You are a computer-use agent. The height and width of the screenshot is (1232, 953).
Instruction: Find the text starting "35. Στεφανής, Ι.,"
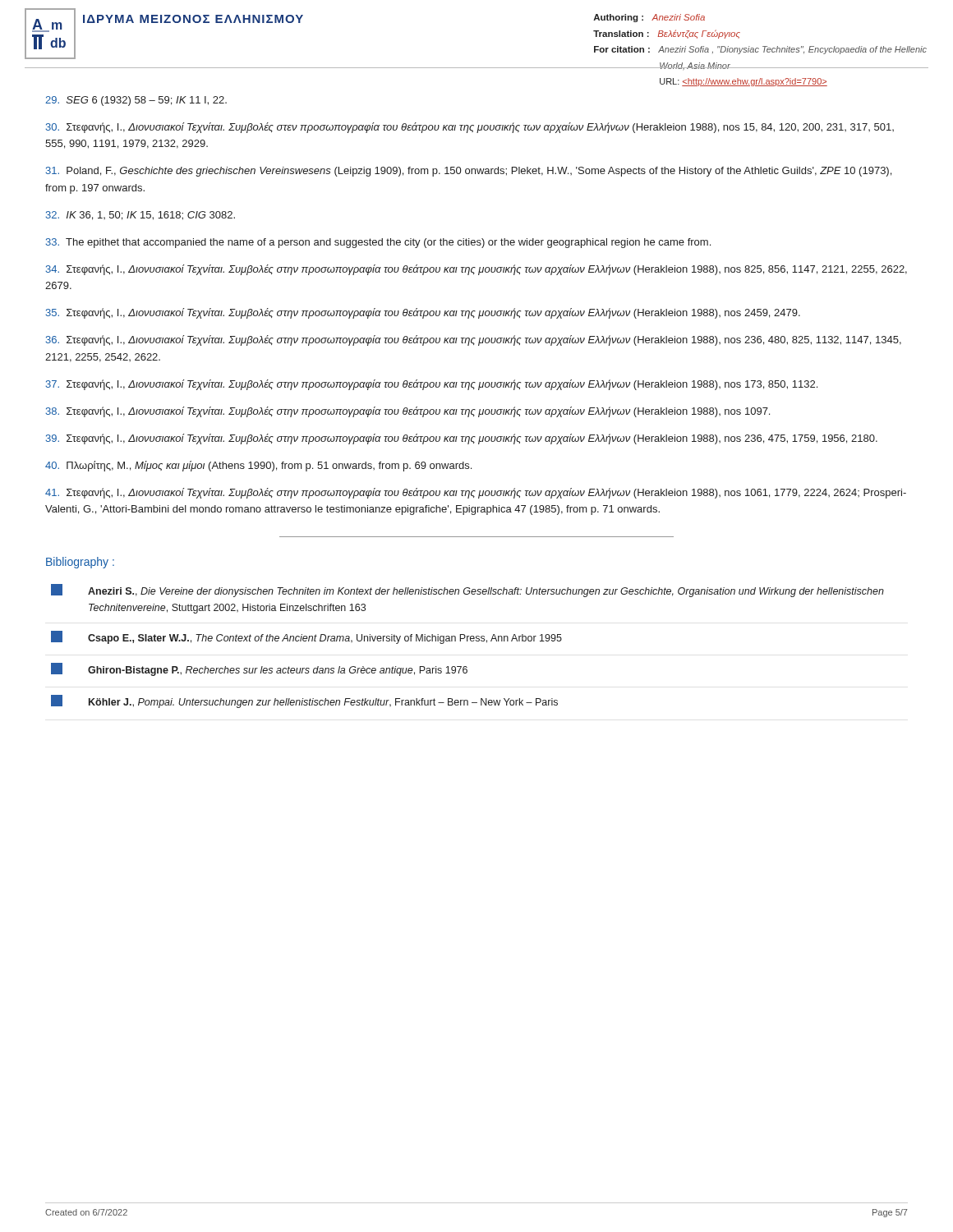(x=423, y=313)
